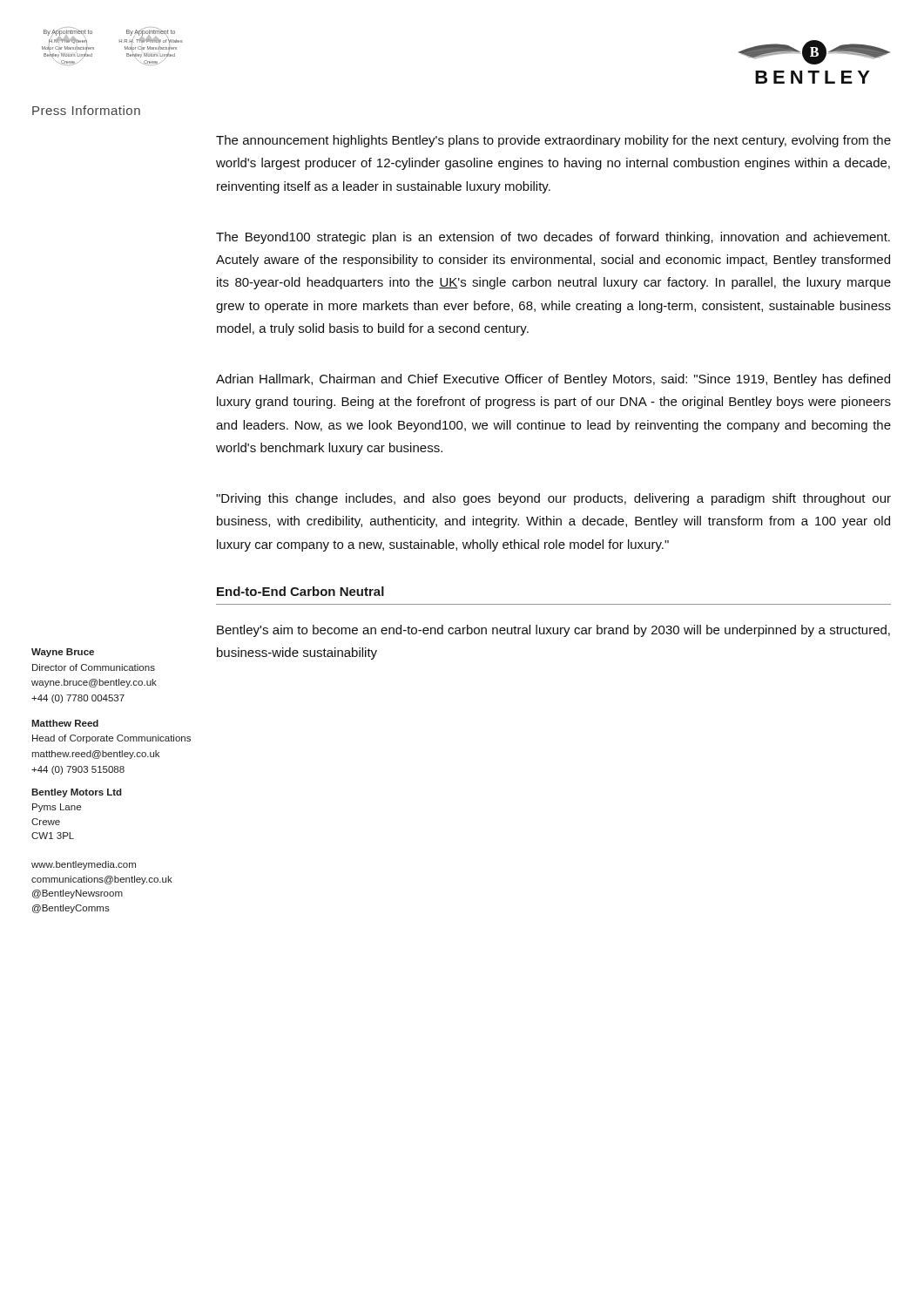Find the text block that reads "The announcement highlights"
The height and width of the screenshot is (1307, 924).
553,163
